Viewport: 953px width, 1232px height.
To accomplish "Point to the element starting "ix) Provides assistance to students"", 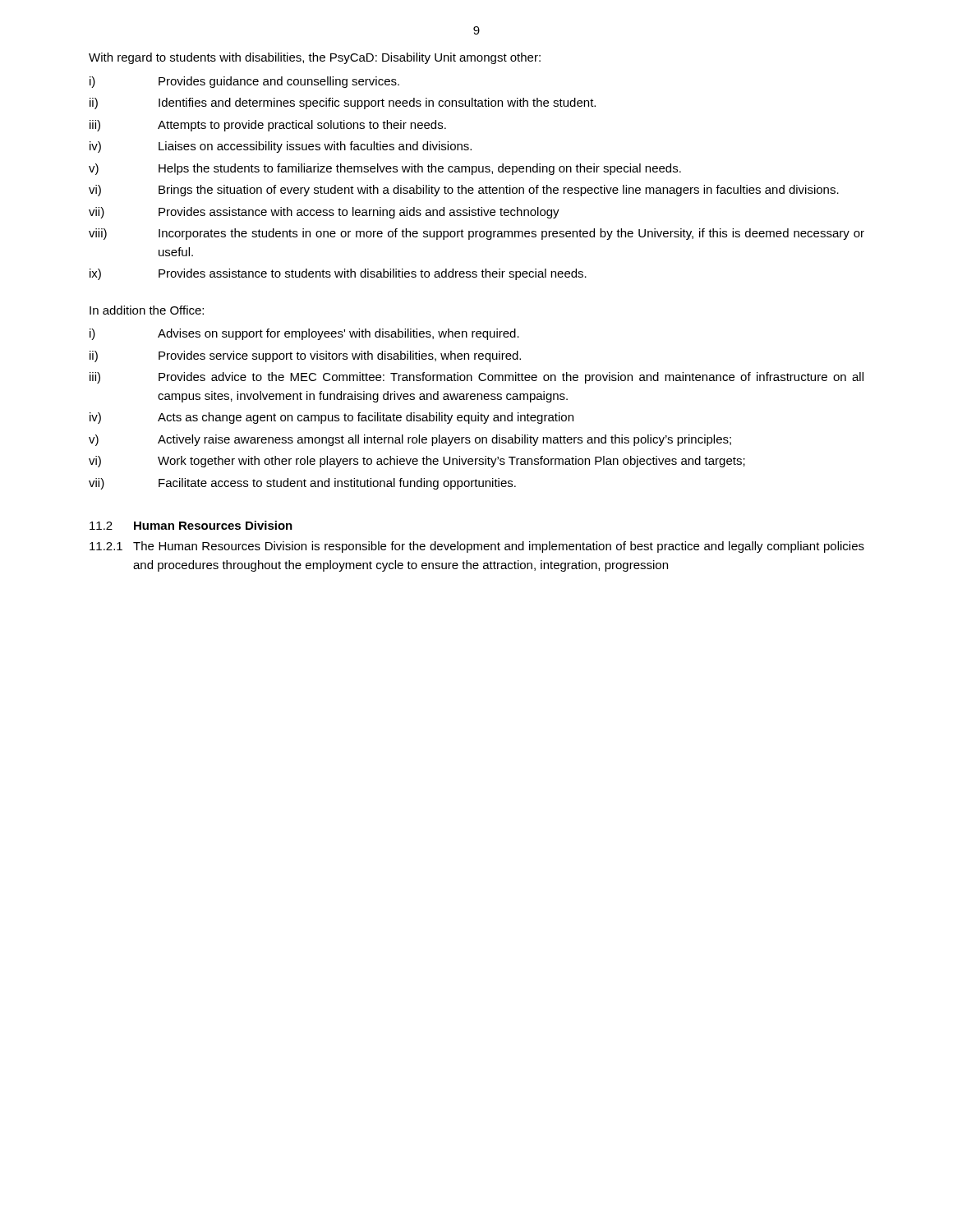I will click(476, 274).
